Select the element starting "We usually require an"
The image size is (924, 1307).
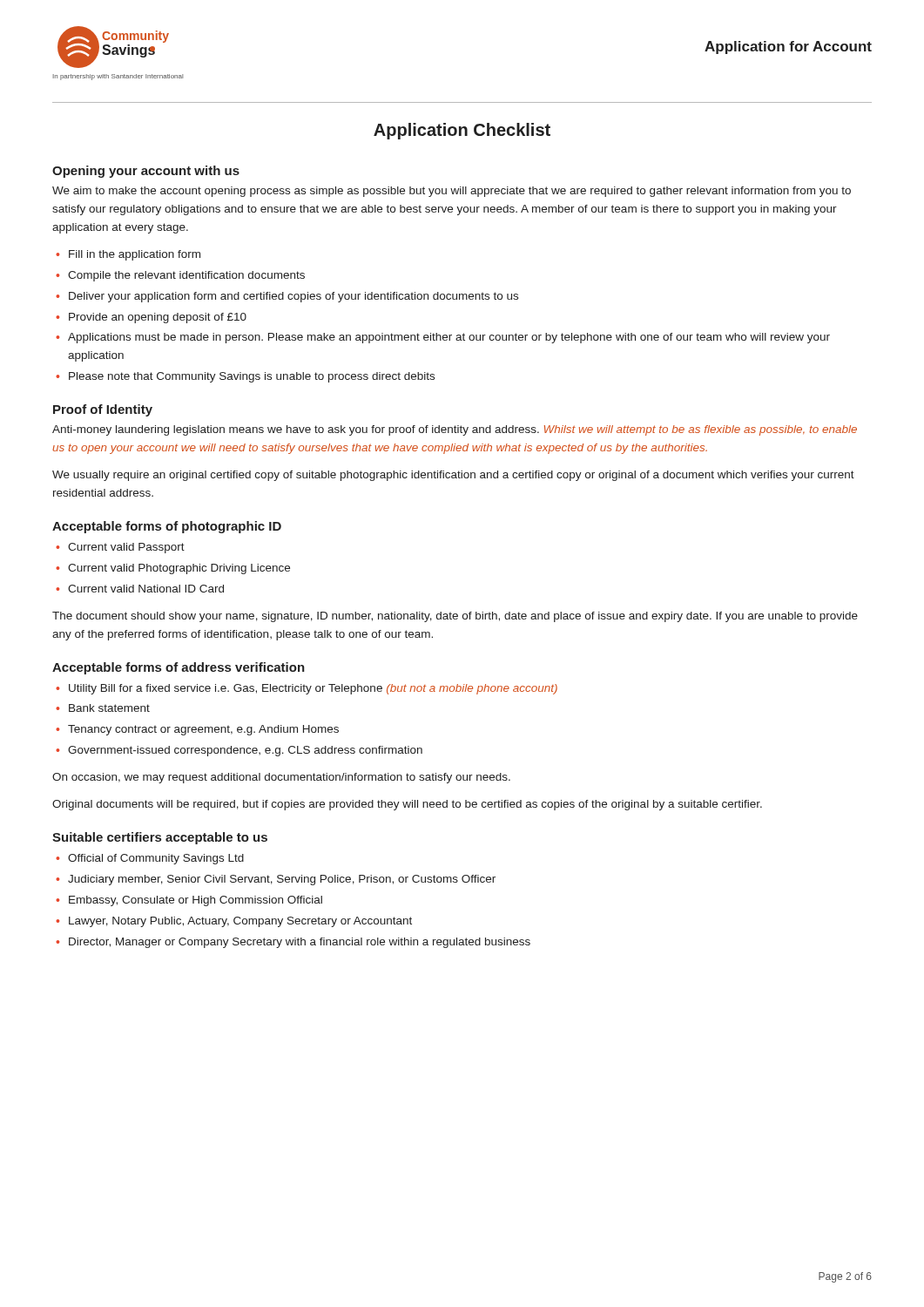453,484
